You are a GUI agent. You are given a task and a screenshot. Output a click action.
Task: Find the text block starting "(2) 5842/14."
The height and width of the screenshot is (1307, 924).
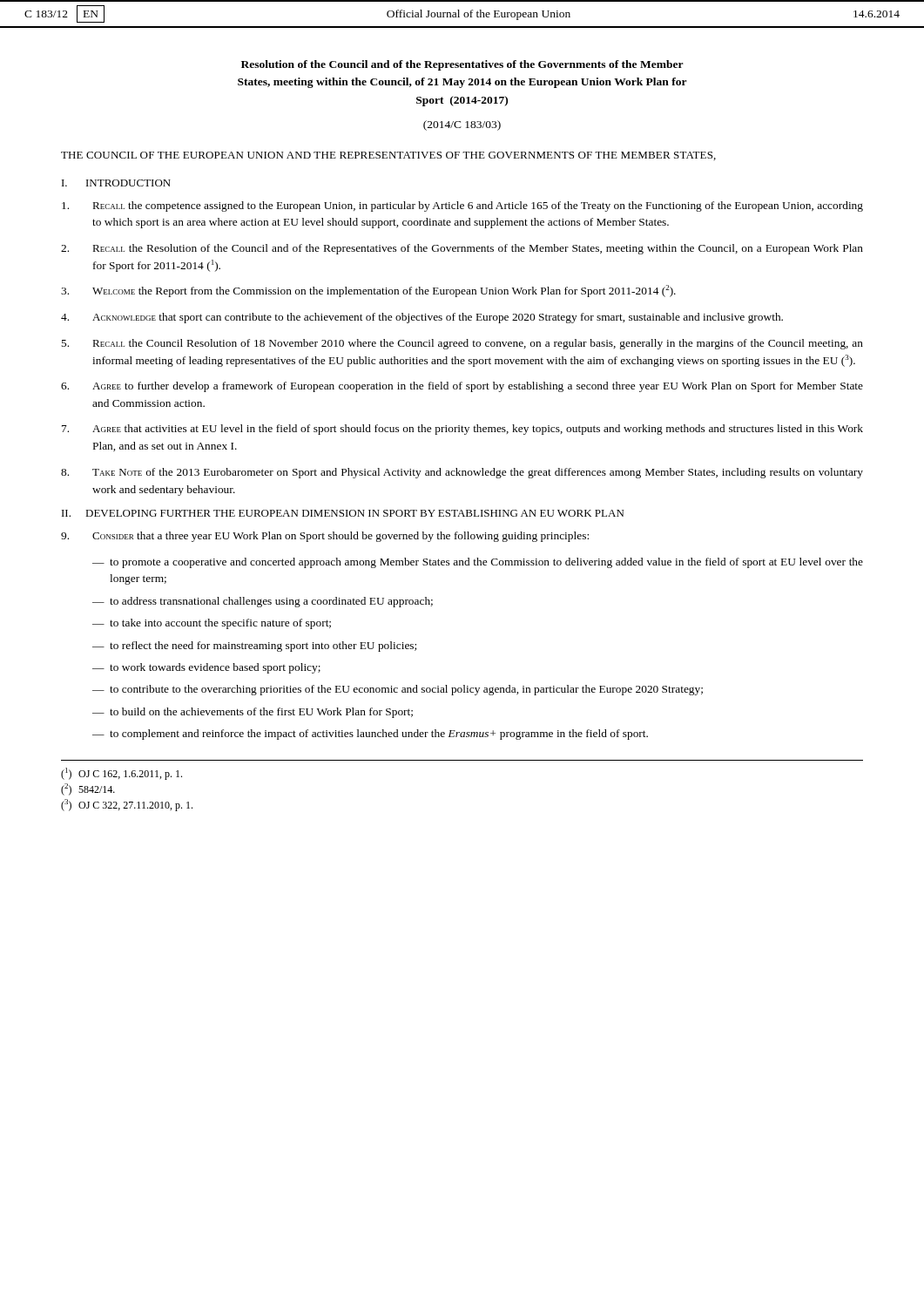[x=88, y=789]
